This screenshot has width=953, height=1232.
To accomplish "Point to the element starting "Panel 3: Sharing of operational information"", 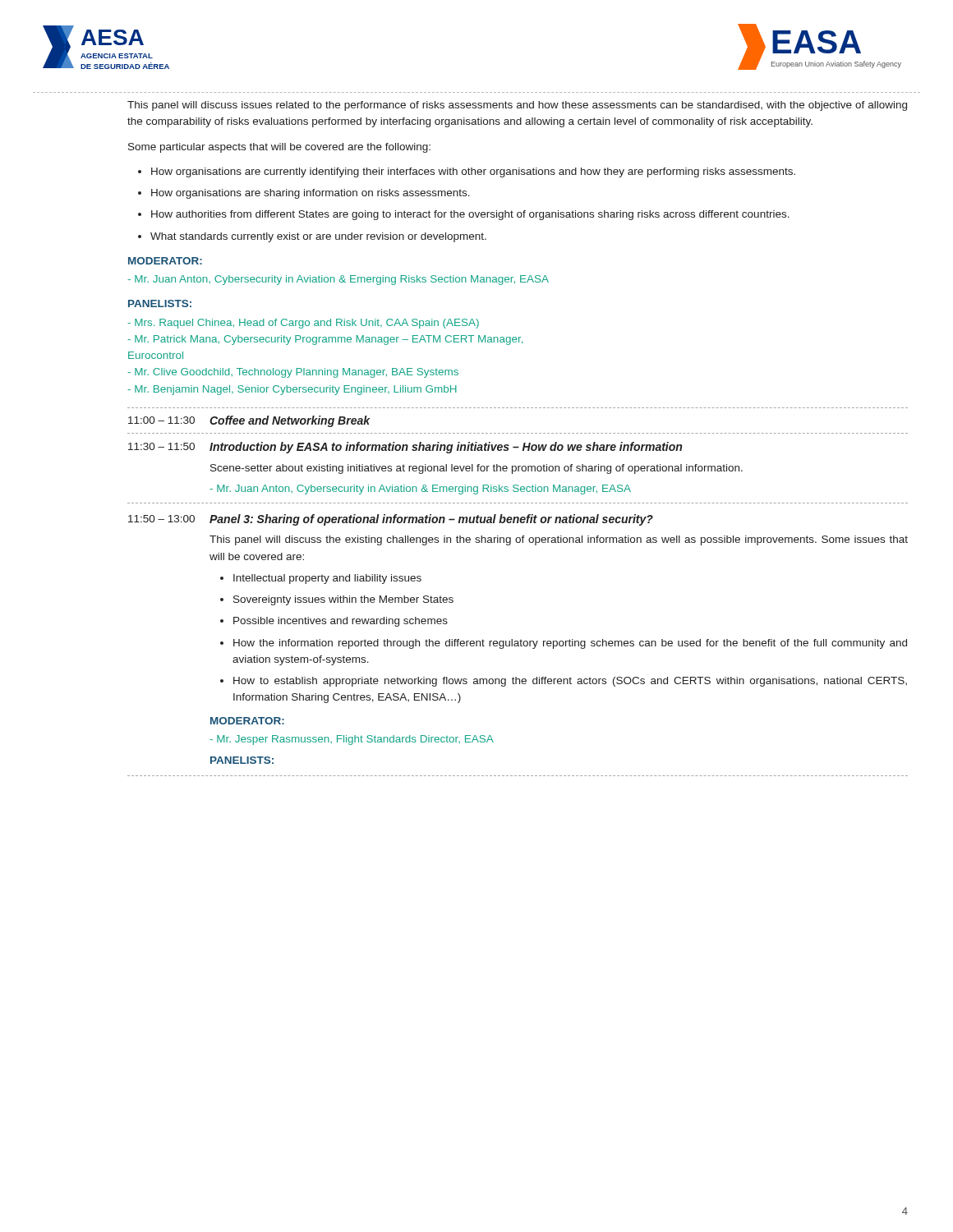I will point(431,519).
